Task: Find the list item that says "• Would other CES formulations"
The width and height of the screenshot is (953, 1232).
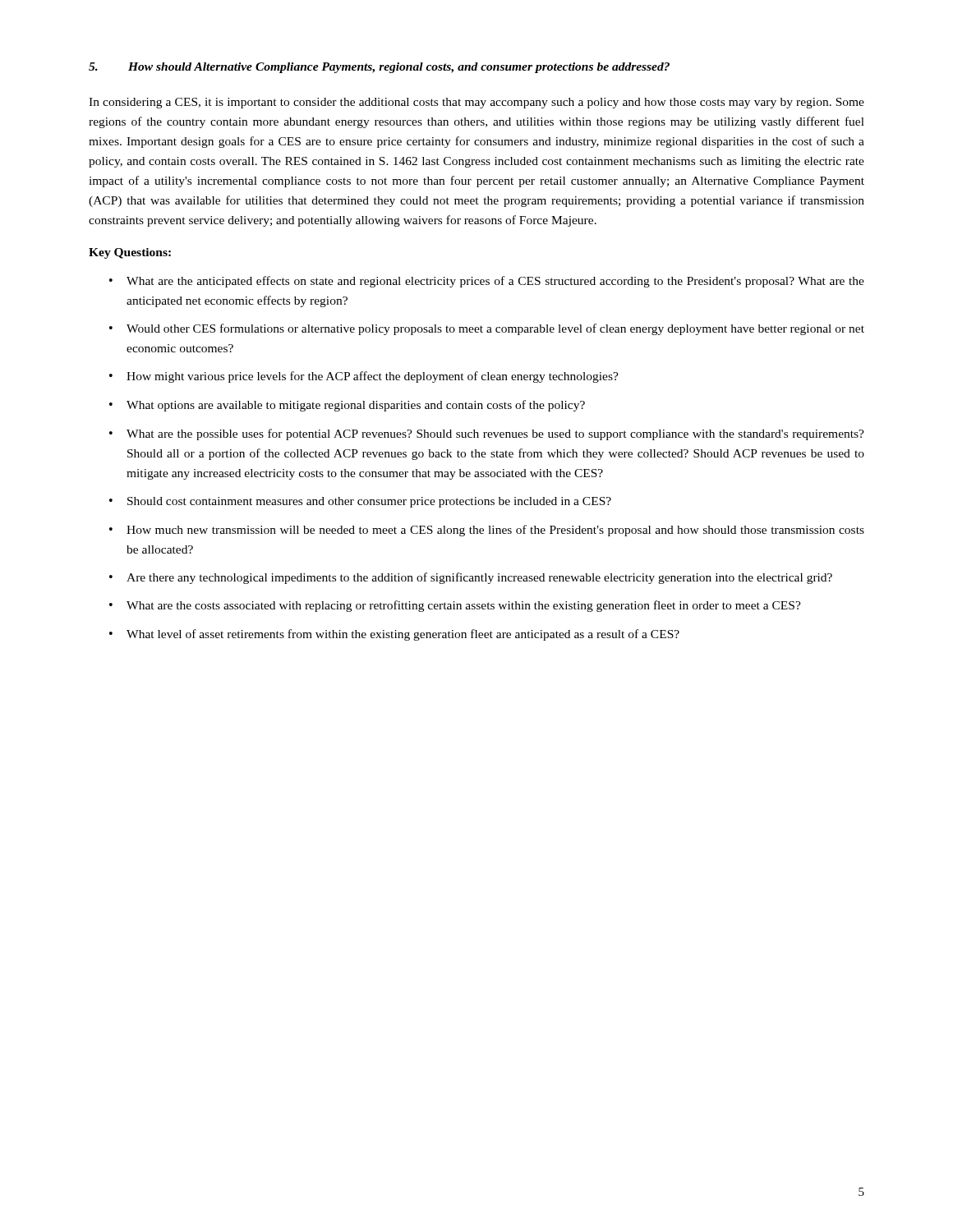Action: click(x=486, y=339)
